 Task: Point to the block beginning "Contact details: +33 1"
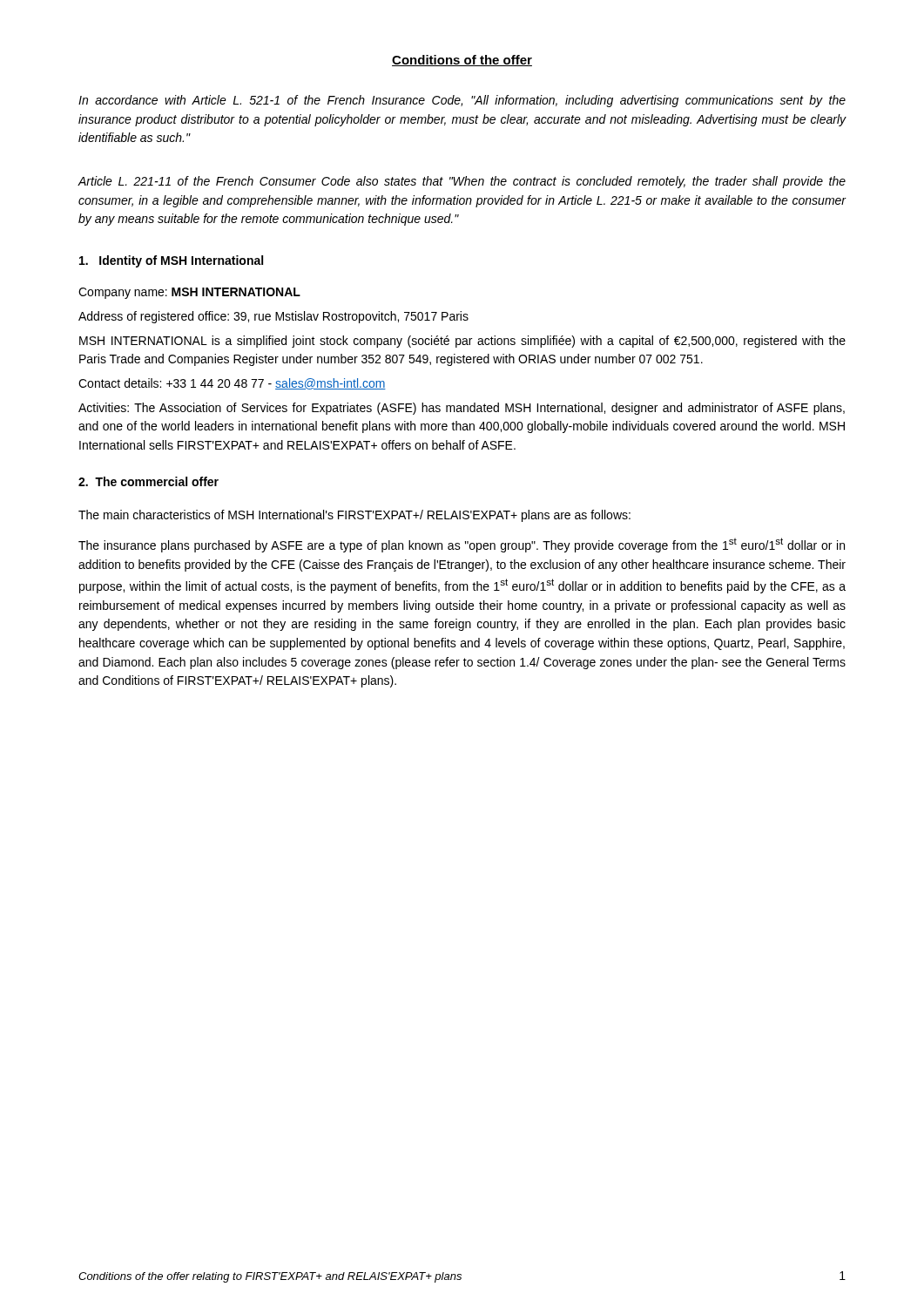232,383
